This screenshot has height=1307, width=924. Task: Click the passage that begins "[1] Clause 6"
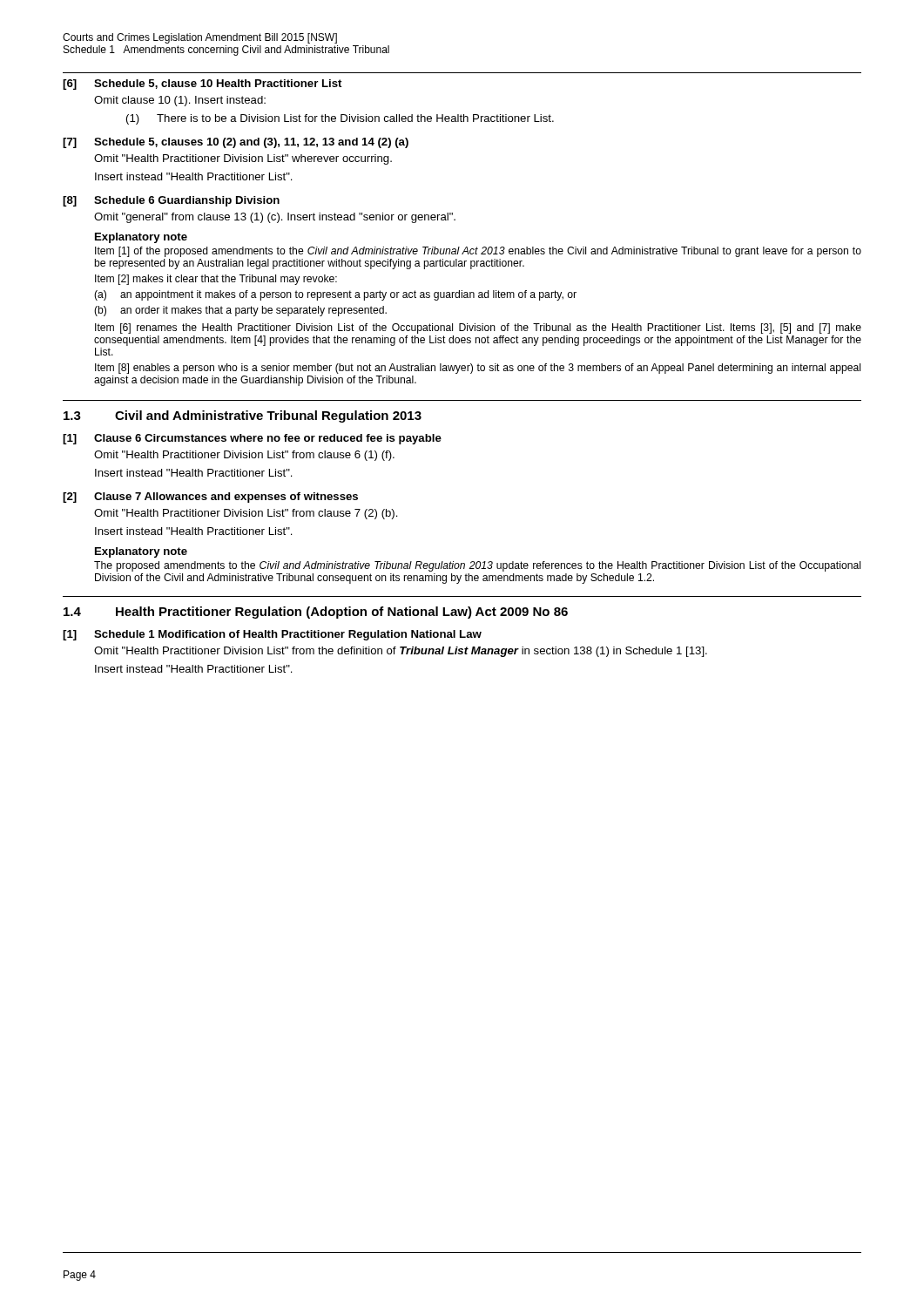[x=252, y=439]
